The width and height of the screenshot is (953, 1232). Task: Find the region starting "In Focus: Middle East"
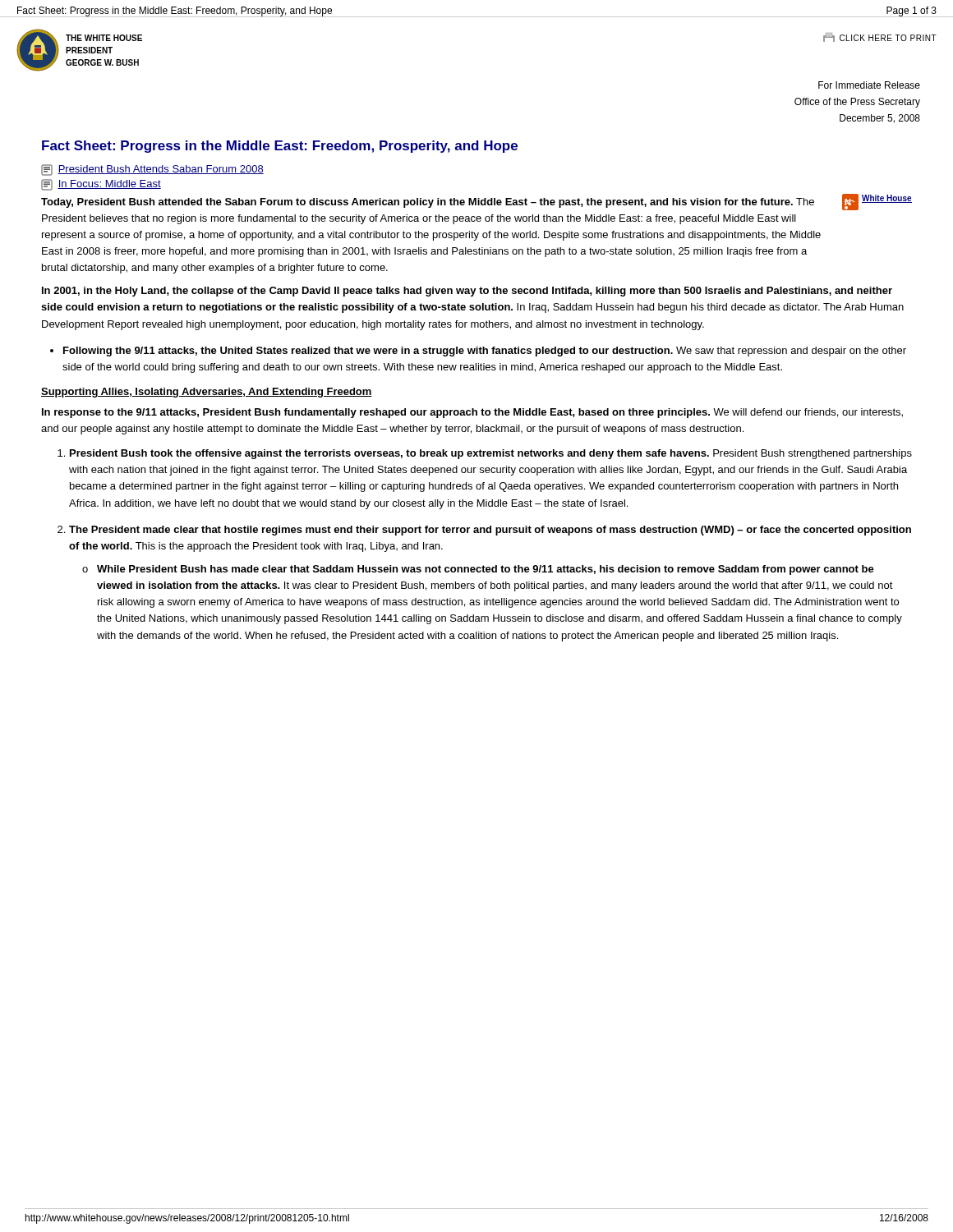click(x=101, y=184)
